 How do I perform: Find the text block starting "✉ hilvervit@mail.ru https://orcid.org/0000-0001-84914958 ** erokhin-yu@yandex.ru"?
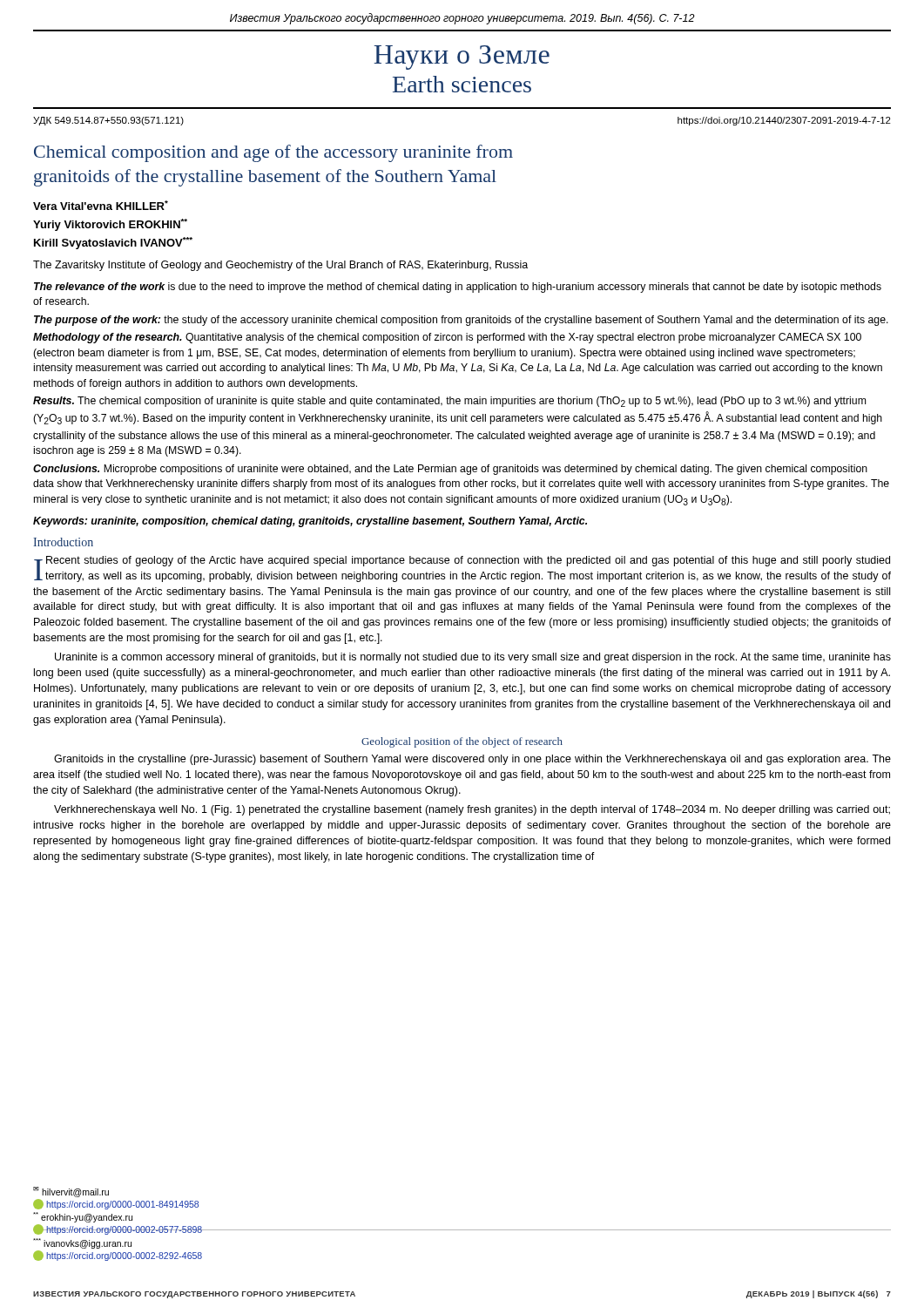click(118, 1223)
